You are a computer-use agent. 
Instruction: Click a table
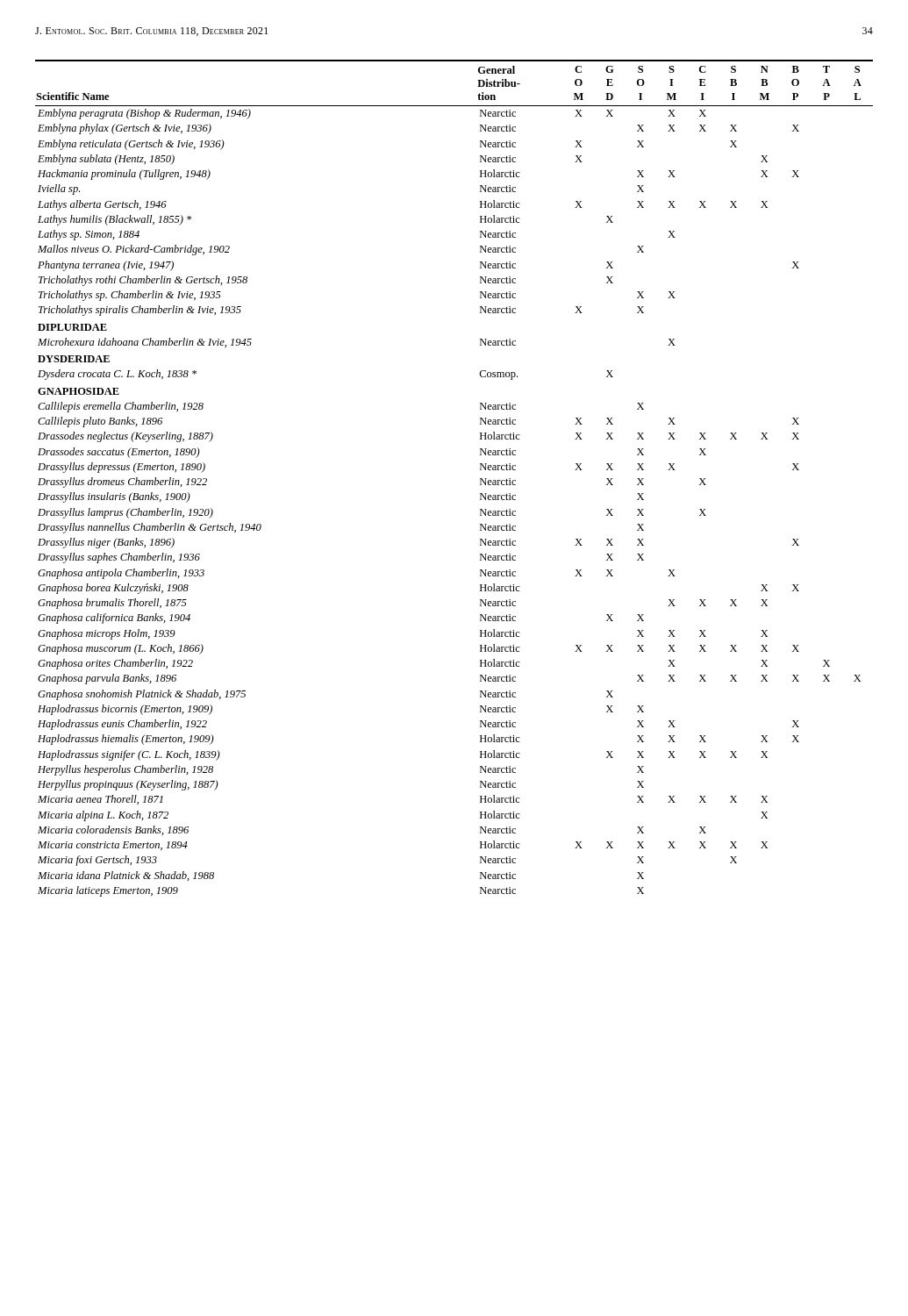(454, 479)
